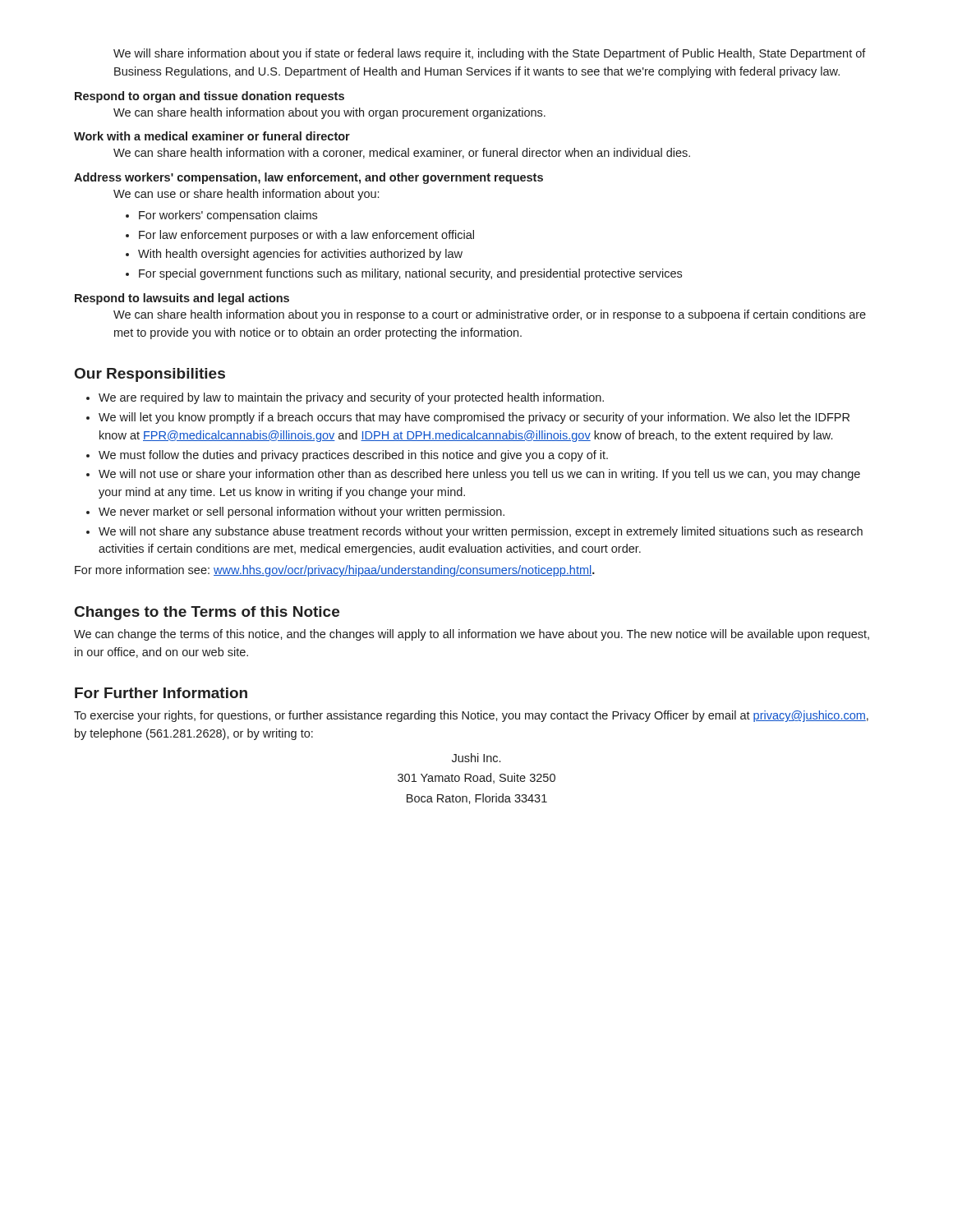Find the block on this page that starts "We will let you know promptly if"
The width and height of the screenshot is (953, 1232).
[474, 426]
